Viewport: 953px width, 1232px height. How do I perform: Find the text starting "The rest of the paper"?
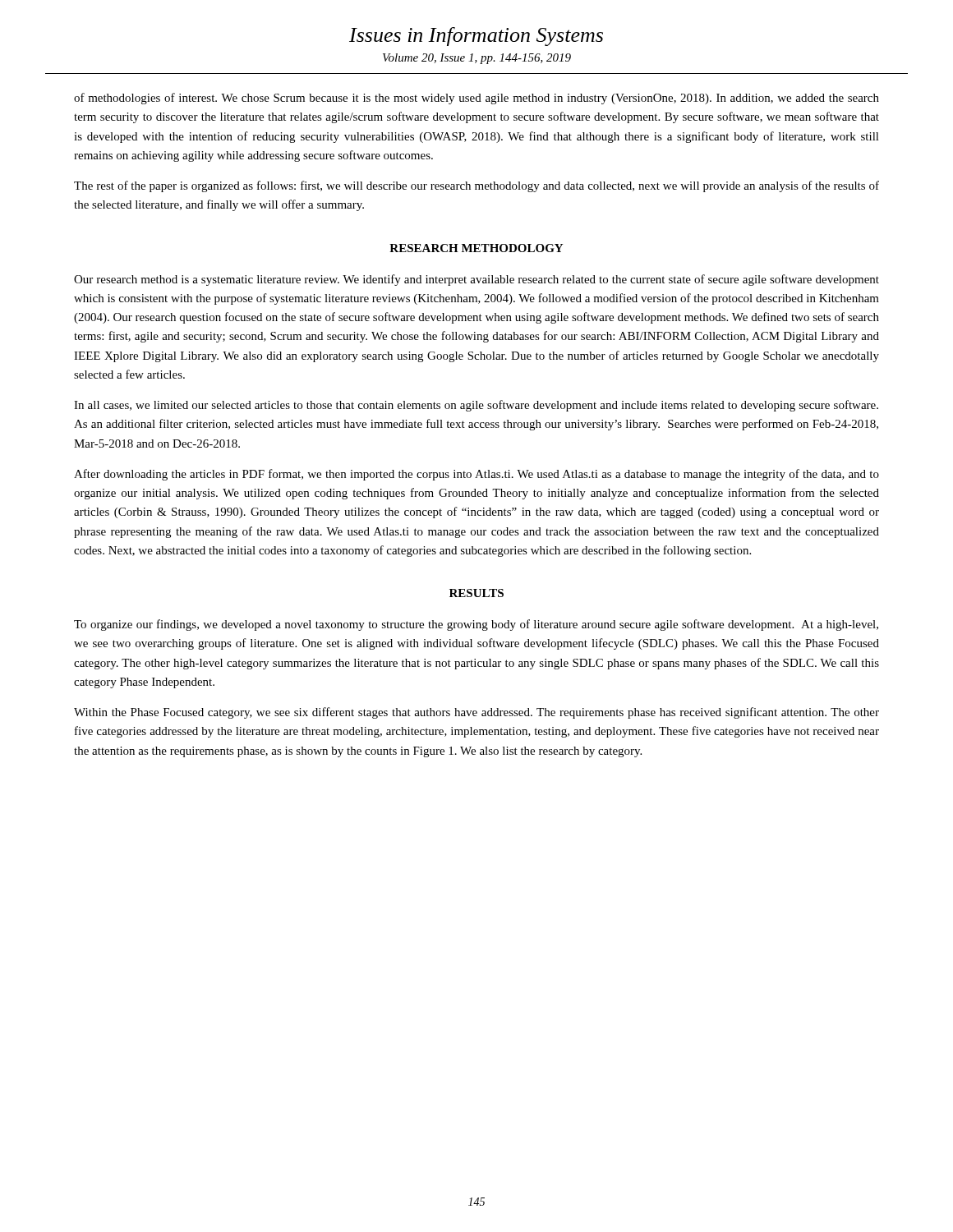476,195
